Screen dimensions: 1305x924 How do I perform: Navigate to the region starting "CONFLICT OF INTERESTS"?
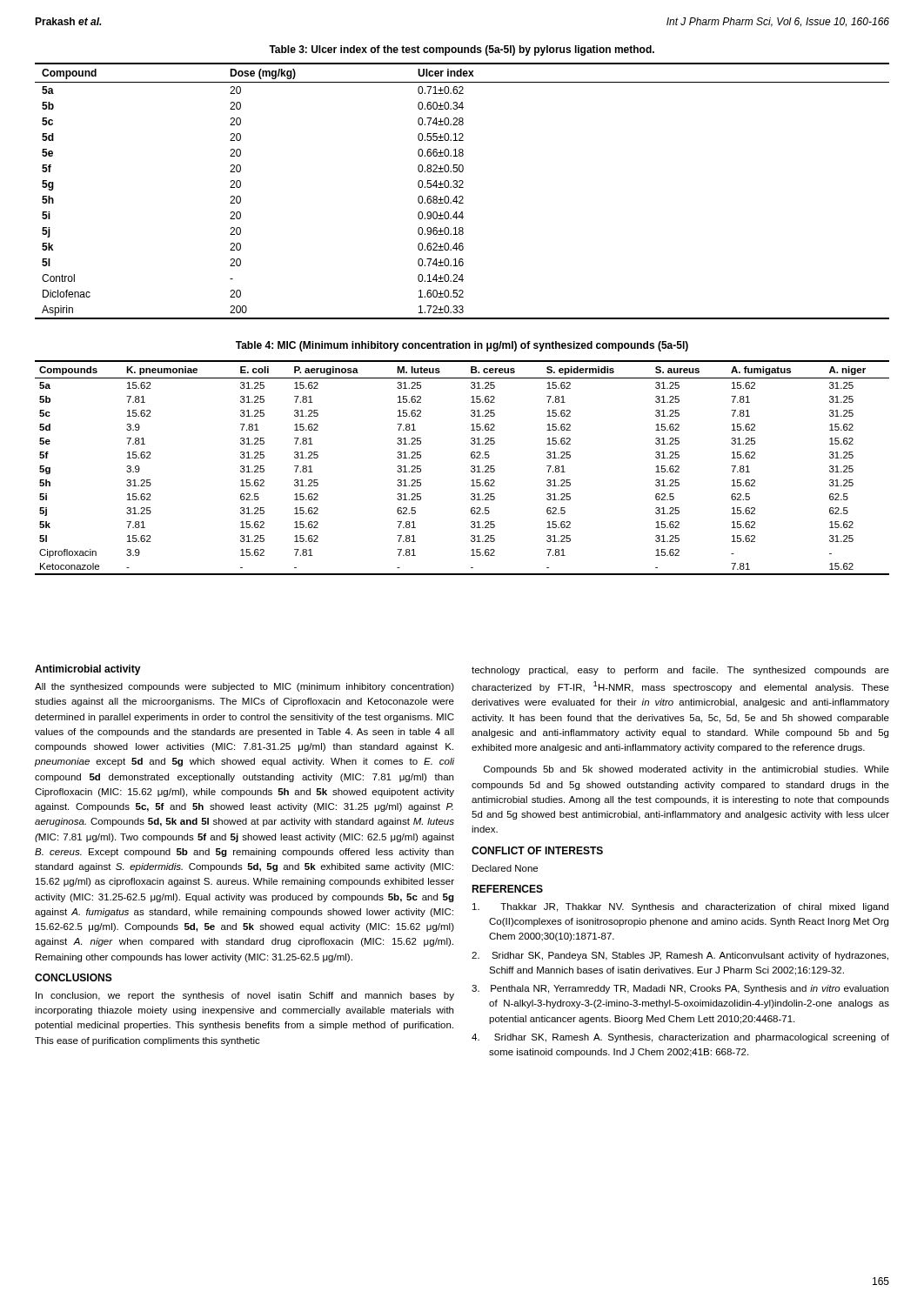pyautogui.click(x=537, y=851)
